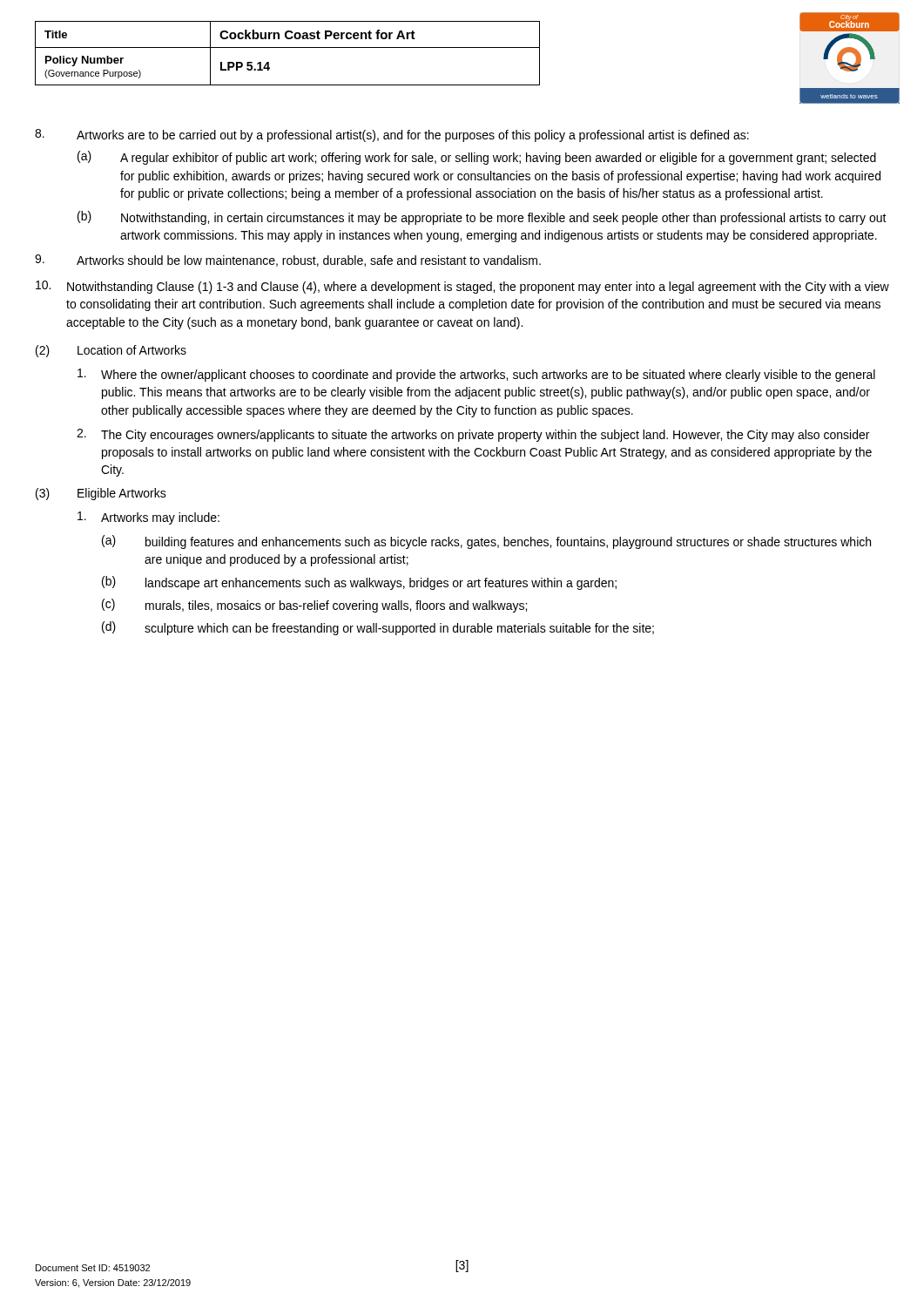This screenshot has width=924, height=1307.
Task: Locate the list item that reads "(d) sculpture which can be freestanding"
Action: [495, 629]
